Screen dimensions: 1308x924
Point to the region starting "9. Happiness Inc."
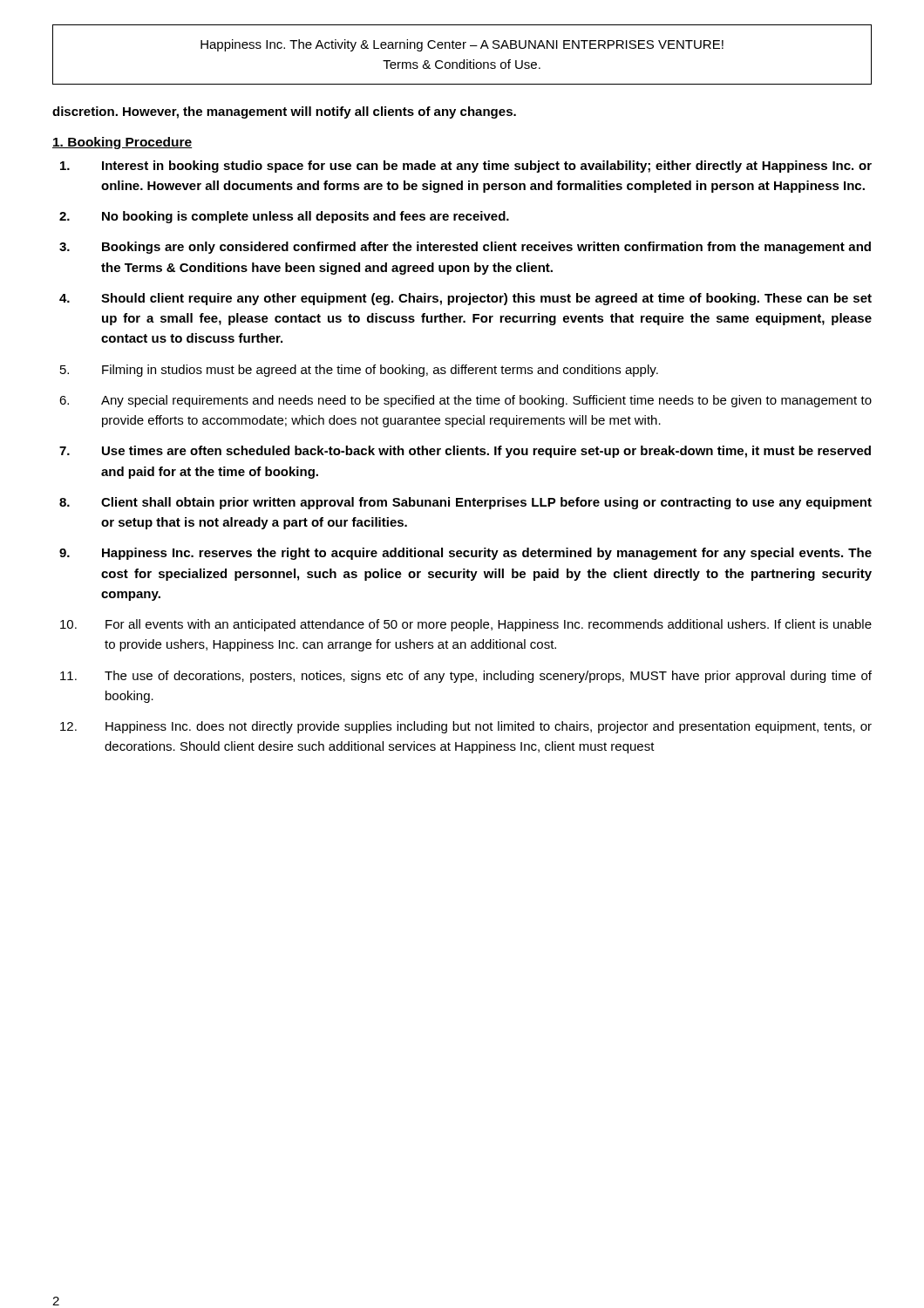(x=462, y=573)
